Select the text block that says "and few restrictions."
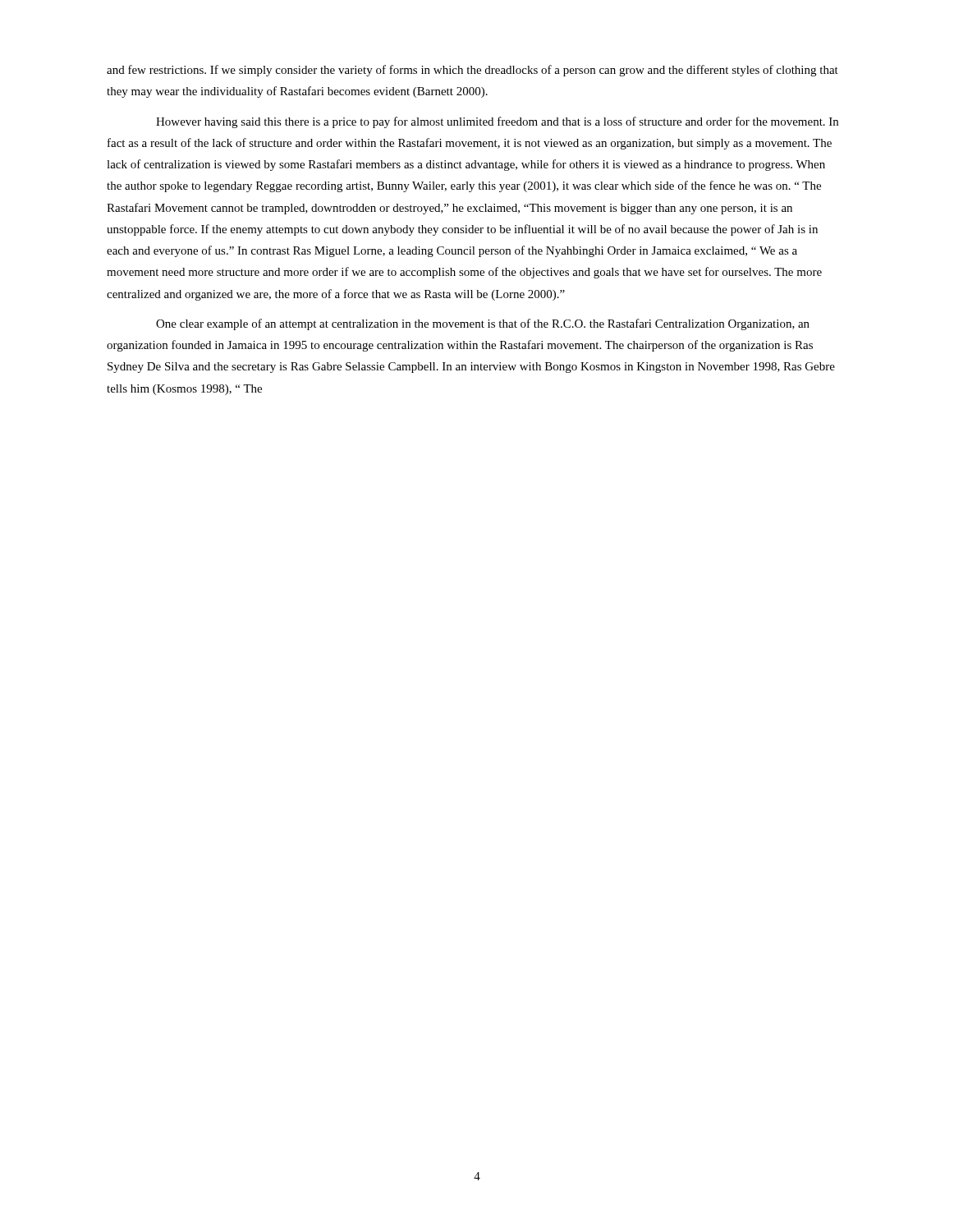This screenshot has height=1232, width=954. [472, 81]
